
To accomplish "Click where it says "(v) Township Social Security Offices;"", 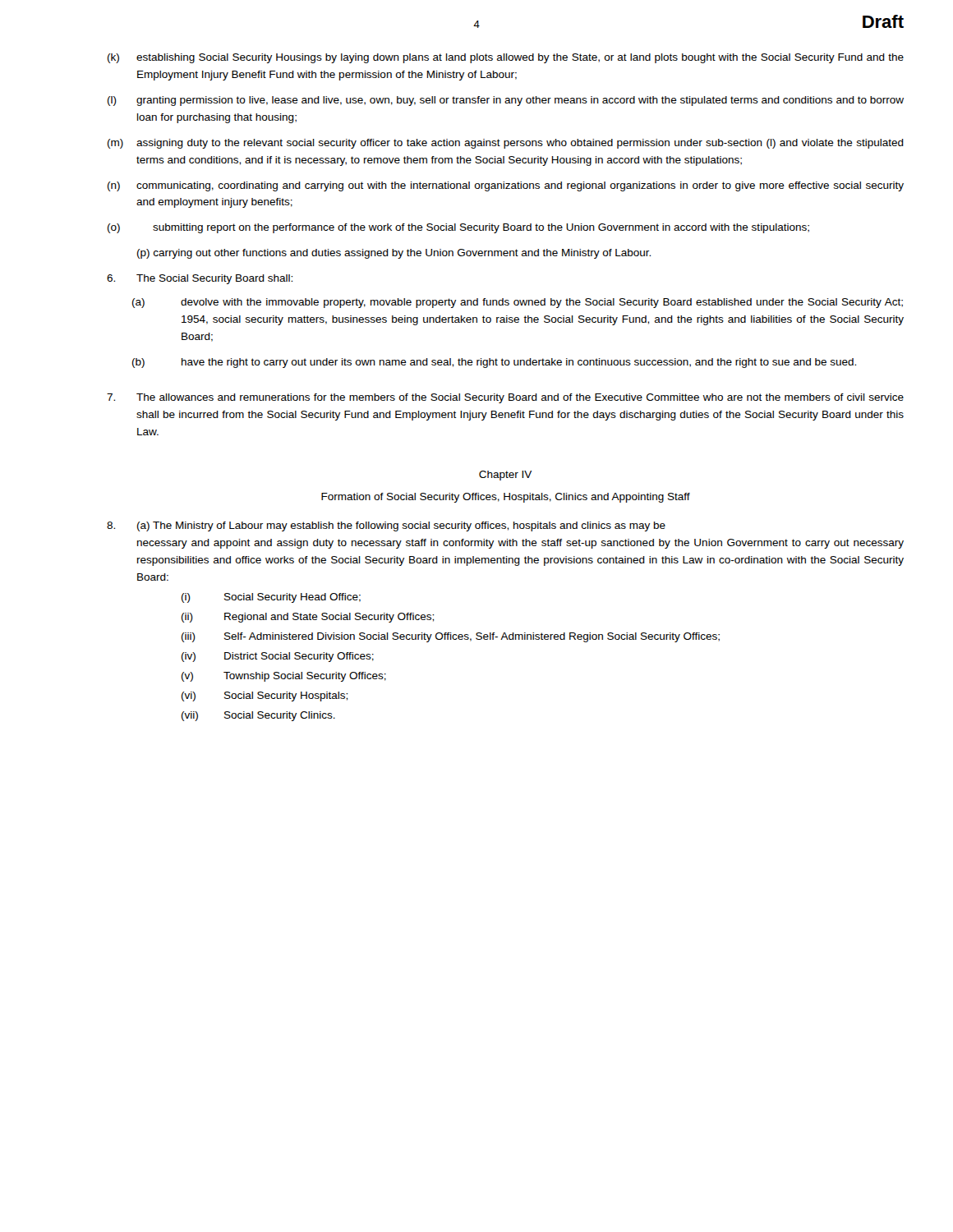I will [x=284, y=676].
